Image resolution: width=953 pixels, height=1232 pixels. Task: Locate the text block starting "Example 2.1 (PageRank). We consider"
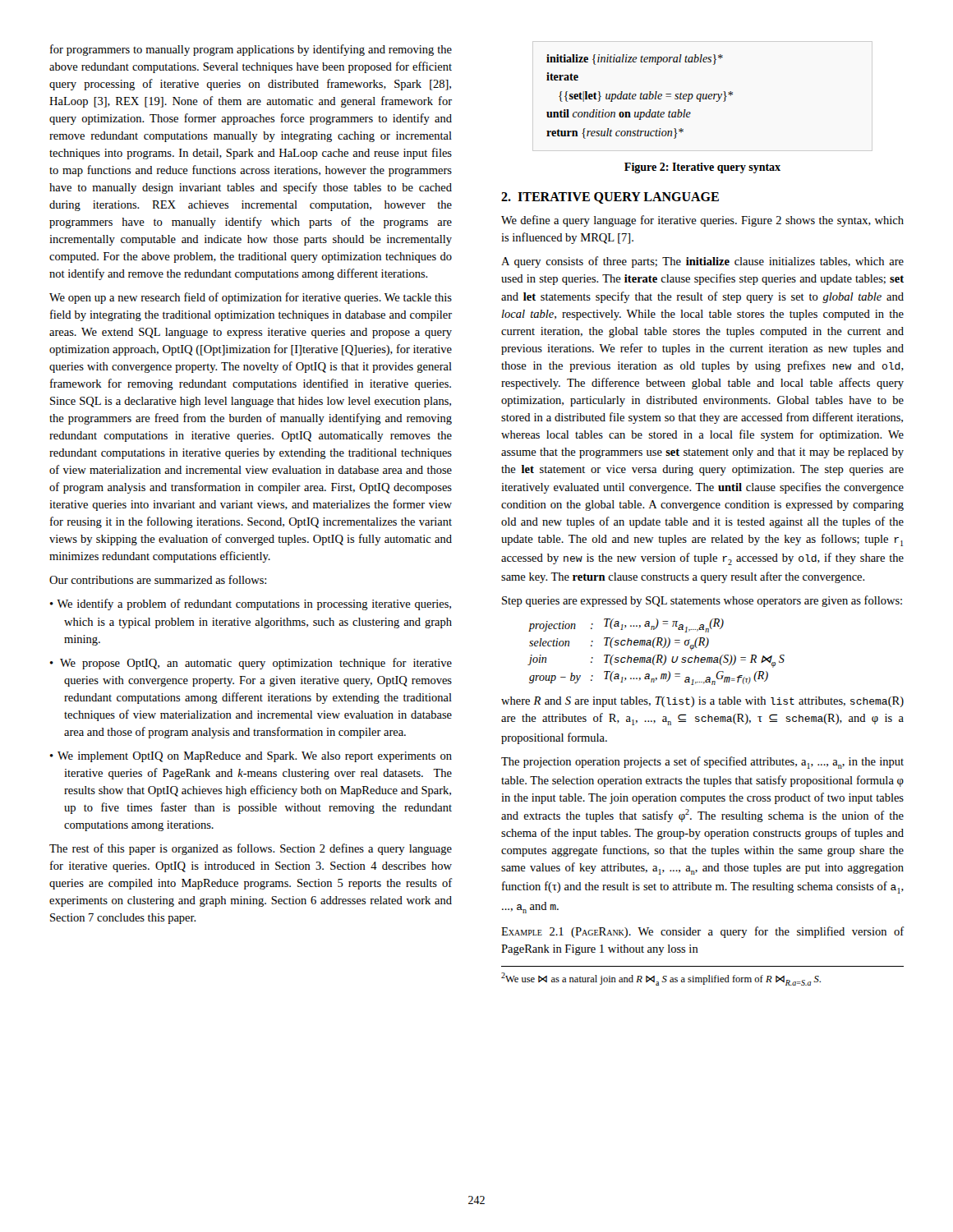(x=702, y=941)
